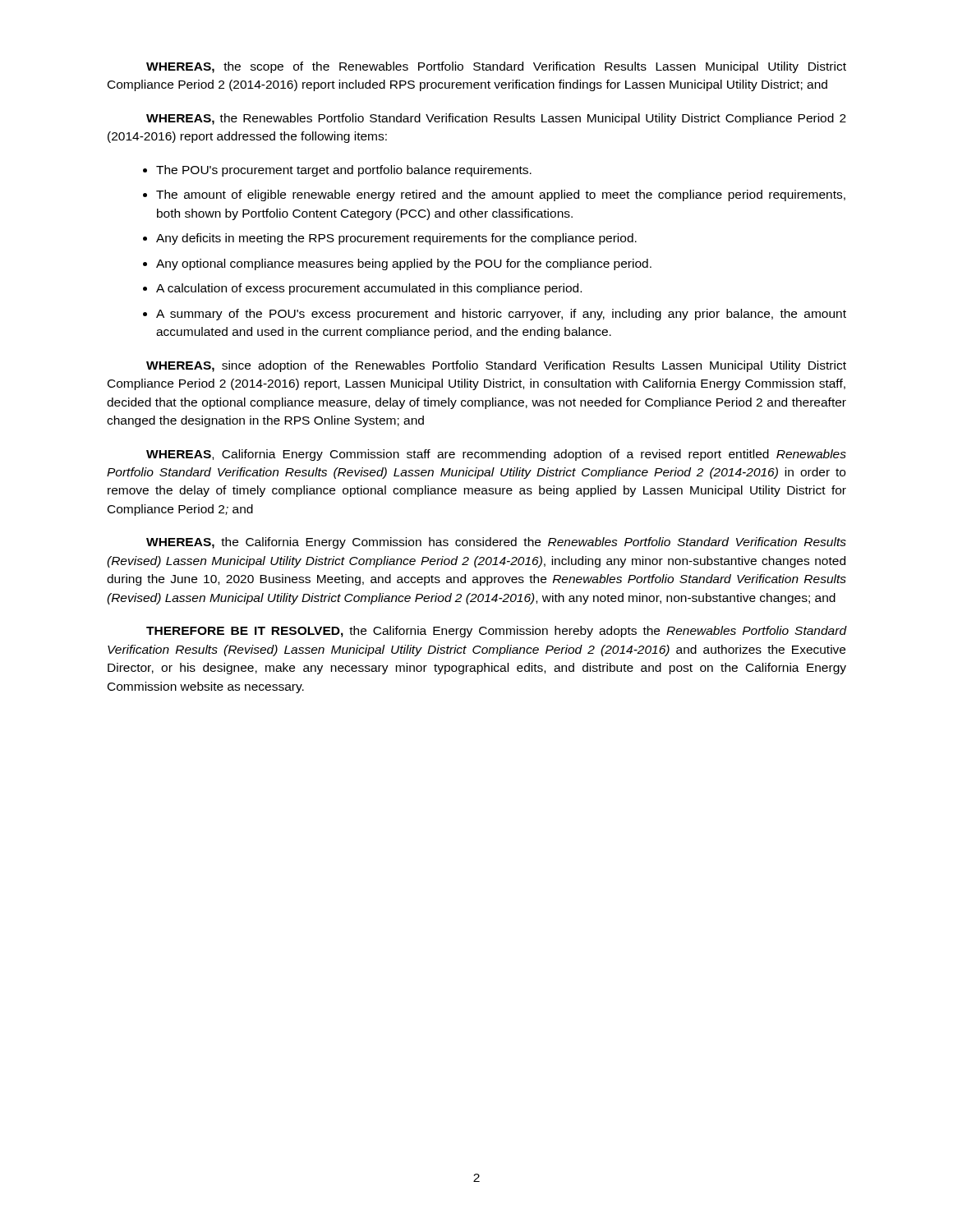This screenshot has width=953, height=1232.
Task: Click on the text starting "A calculation of excess procurement accumulated"
Action: [x=370, y=288]
